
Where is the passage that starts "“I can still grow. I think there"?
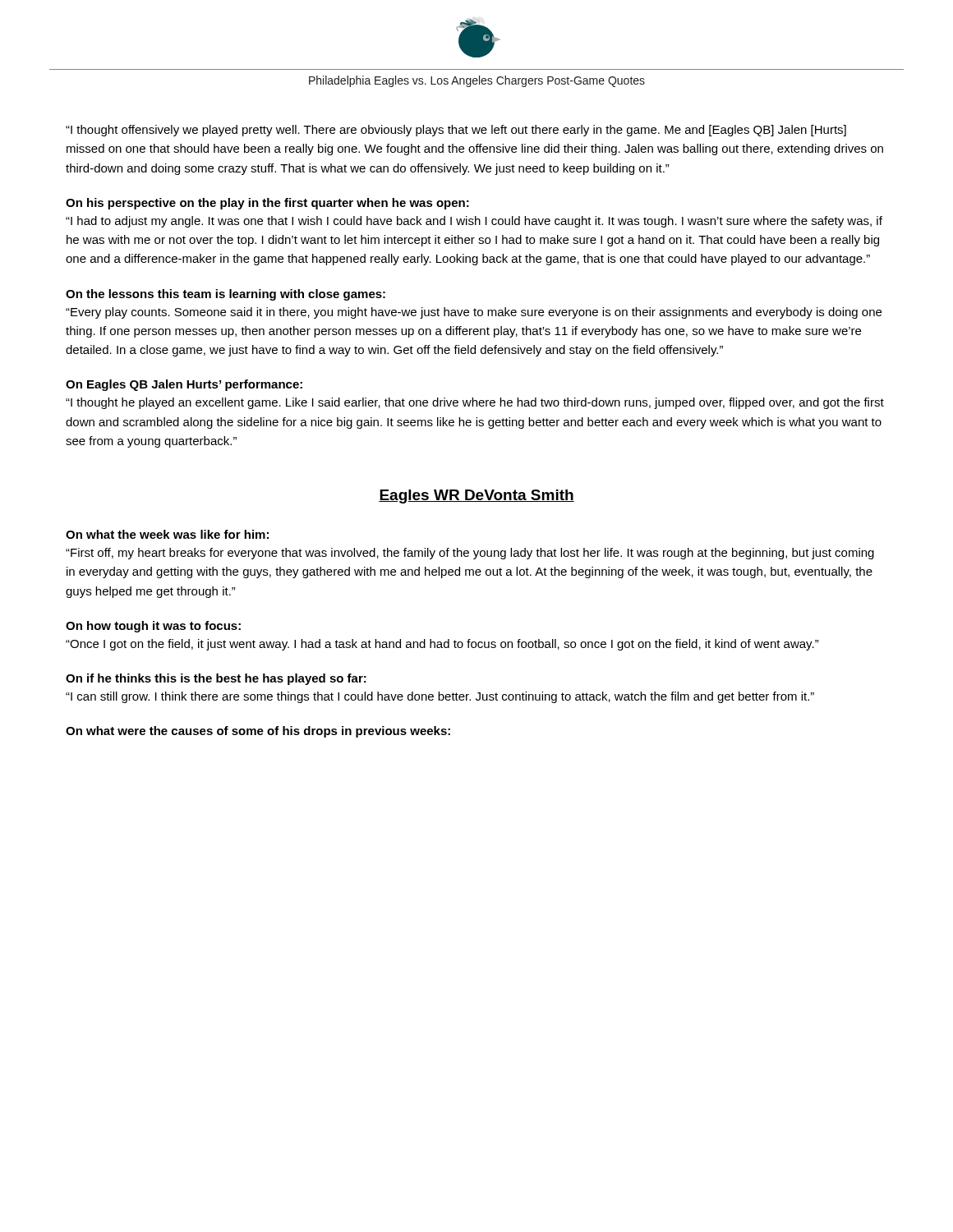[x=440, y=696]
